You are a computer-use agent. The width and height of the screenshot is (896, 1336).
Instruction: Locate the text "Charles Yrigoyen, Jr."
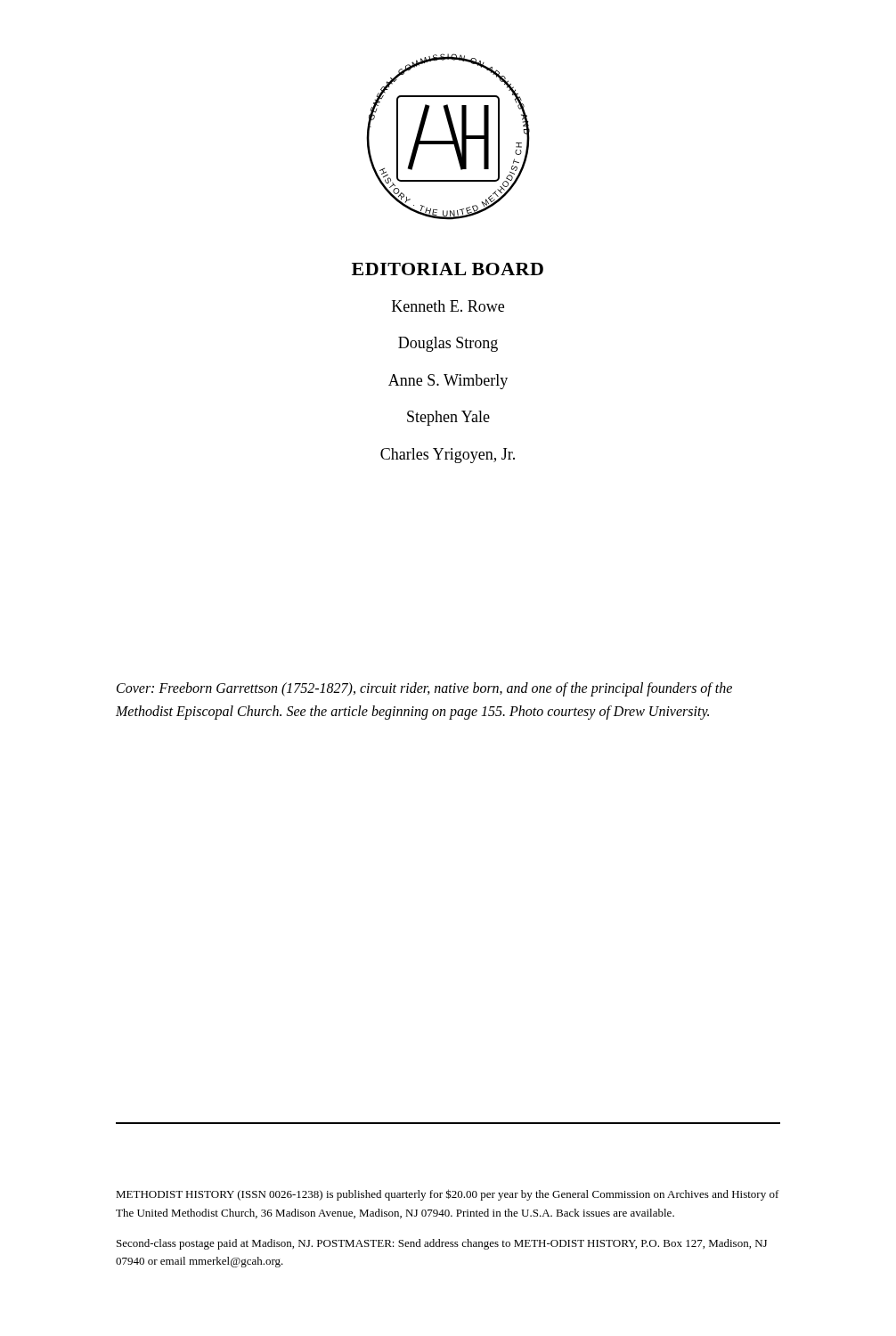(448, 454)
